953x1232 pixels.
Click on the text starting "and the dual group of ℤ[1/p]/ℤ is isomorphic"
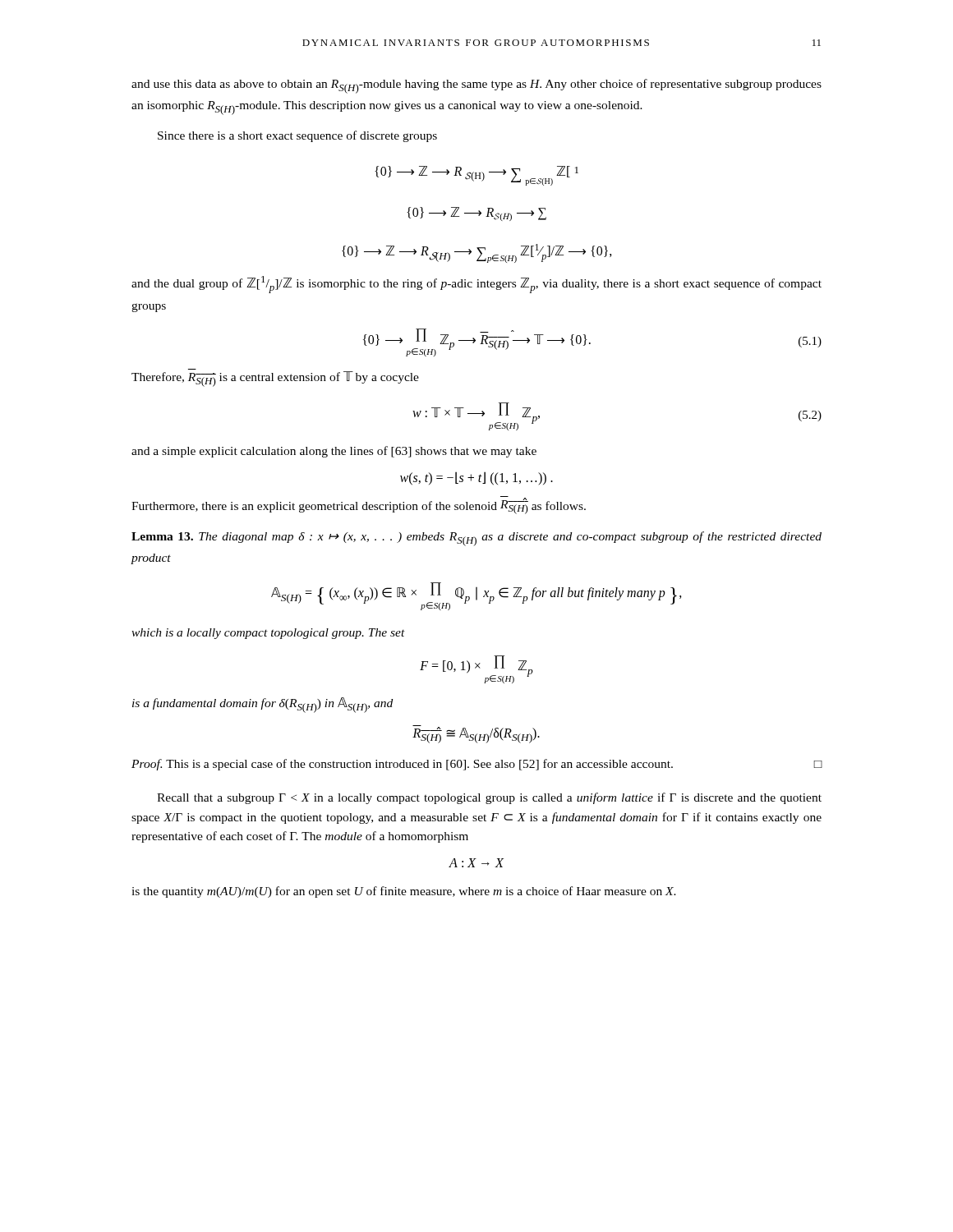(476, 293)
